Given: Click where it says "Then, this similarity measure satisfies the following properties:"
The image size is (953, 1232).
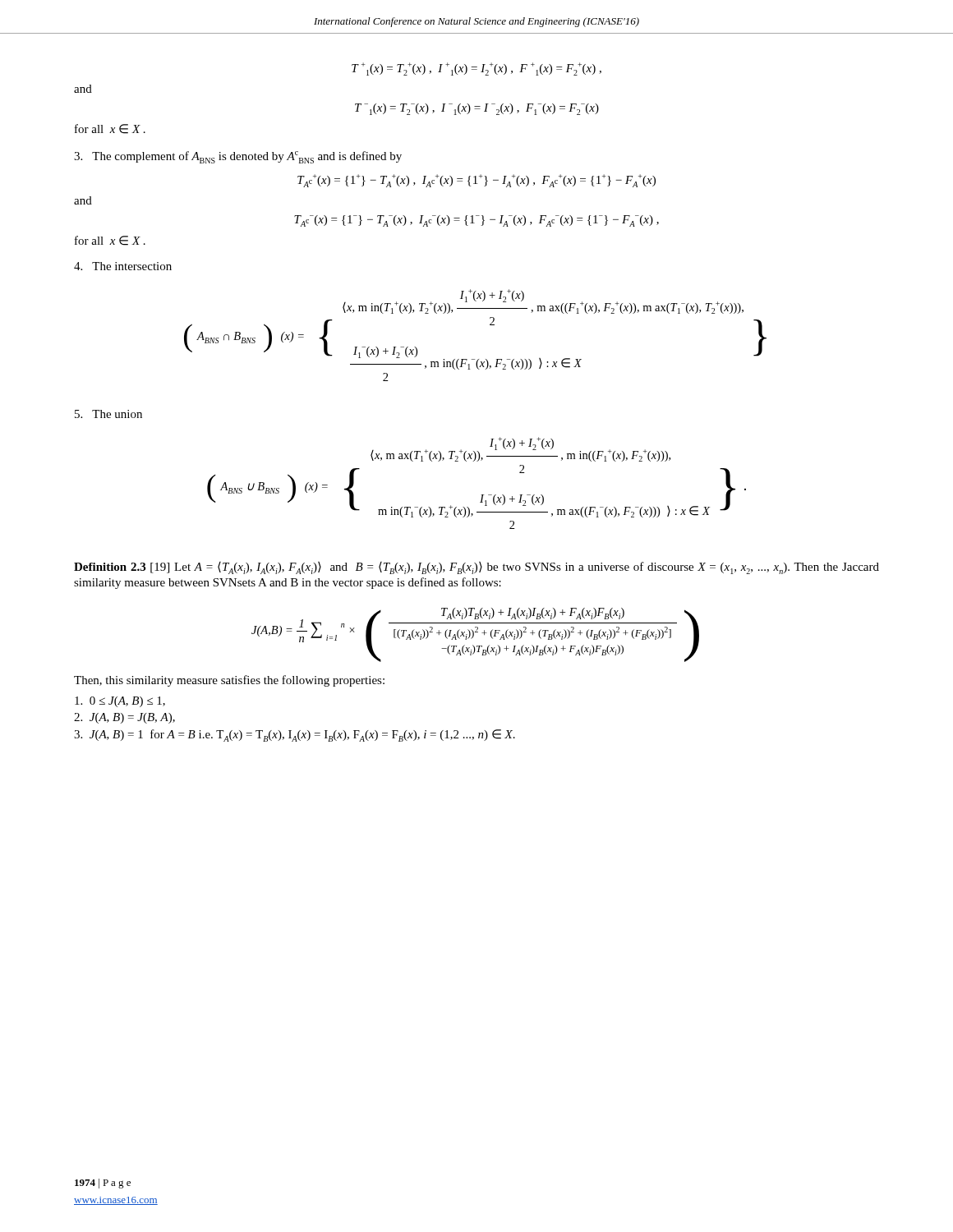Looking at the screenshot, I should click(230, 680).
